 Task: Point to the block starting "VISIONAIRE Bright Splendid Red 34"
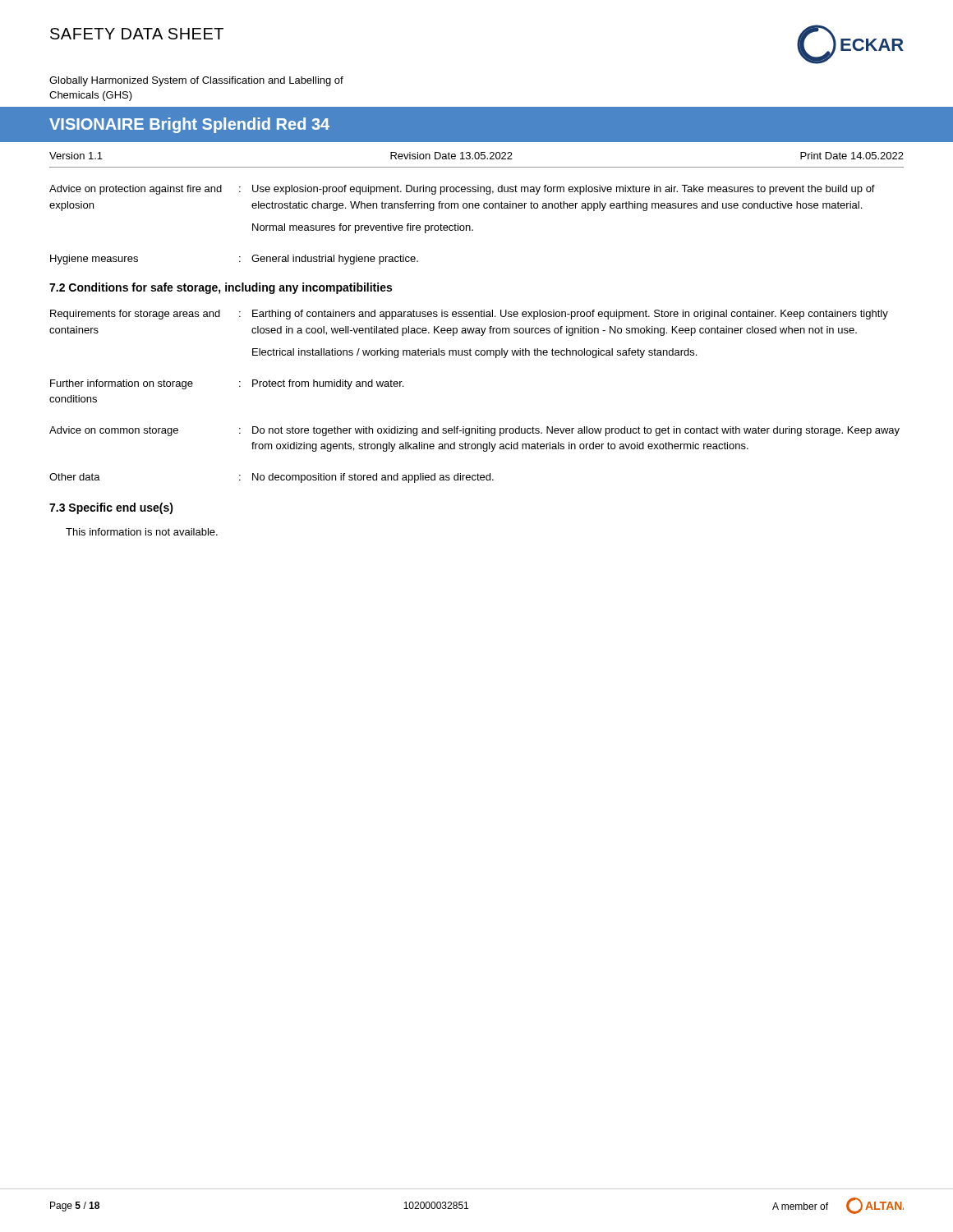coord(189,124)
